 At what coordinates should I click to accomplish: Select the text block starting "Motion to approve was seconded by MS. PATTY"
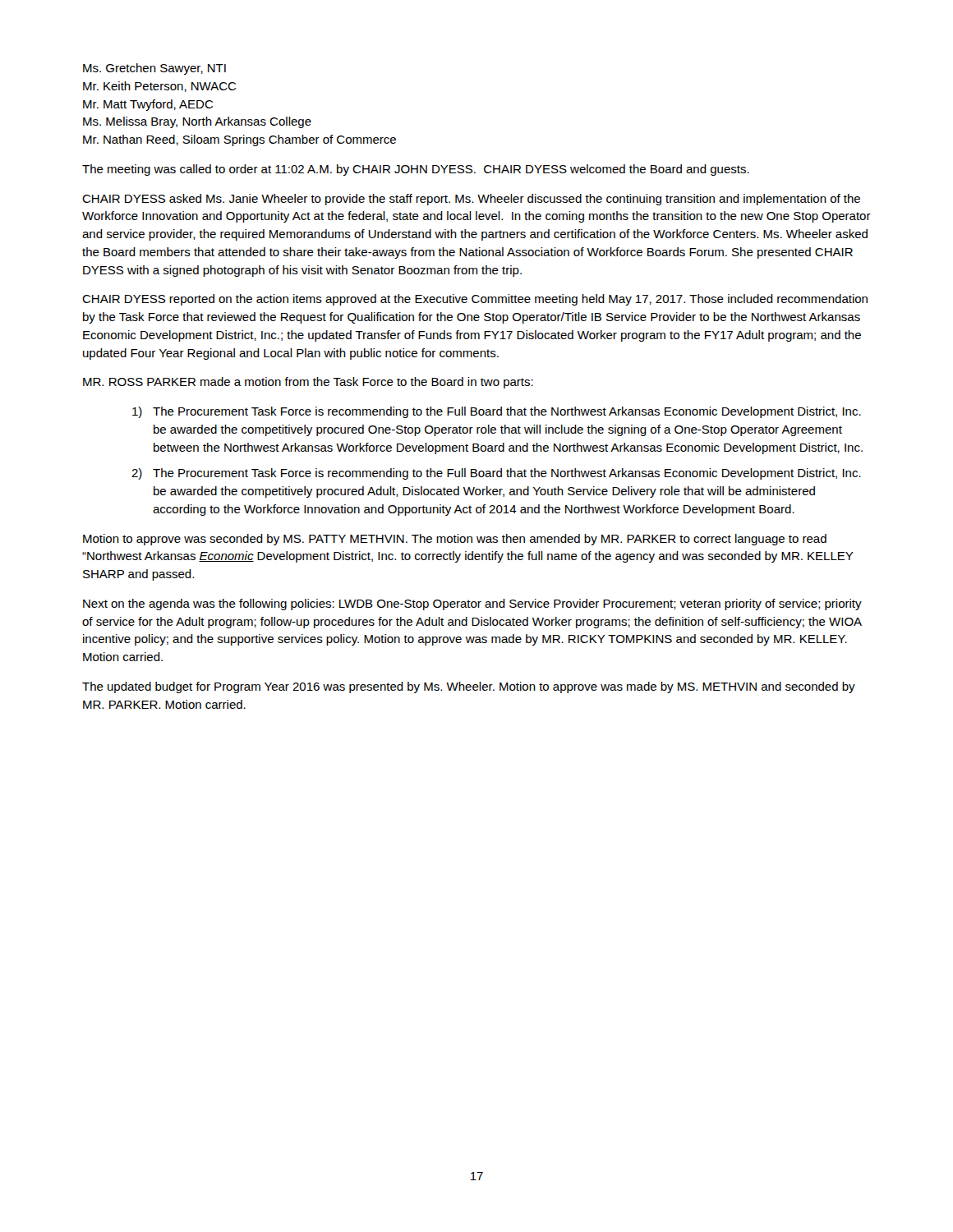(468, 556)
